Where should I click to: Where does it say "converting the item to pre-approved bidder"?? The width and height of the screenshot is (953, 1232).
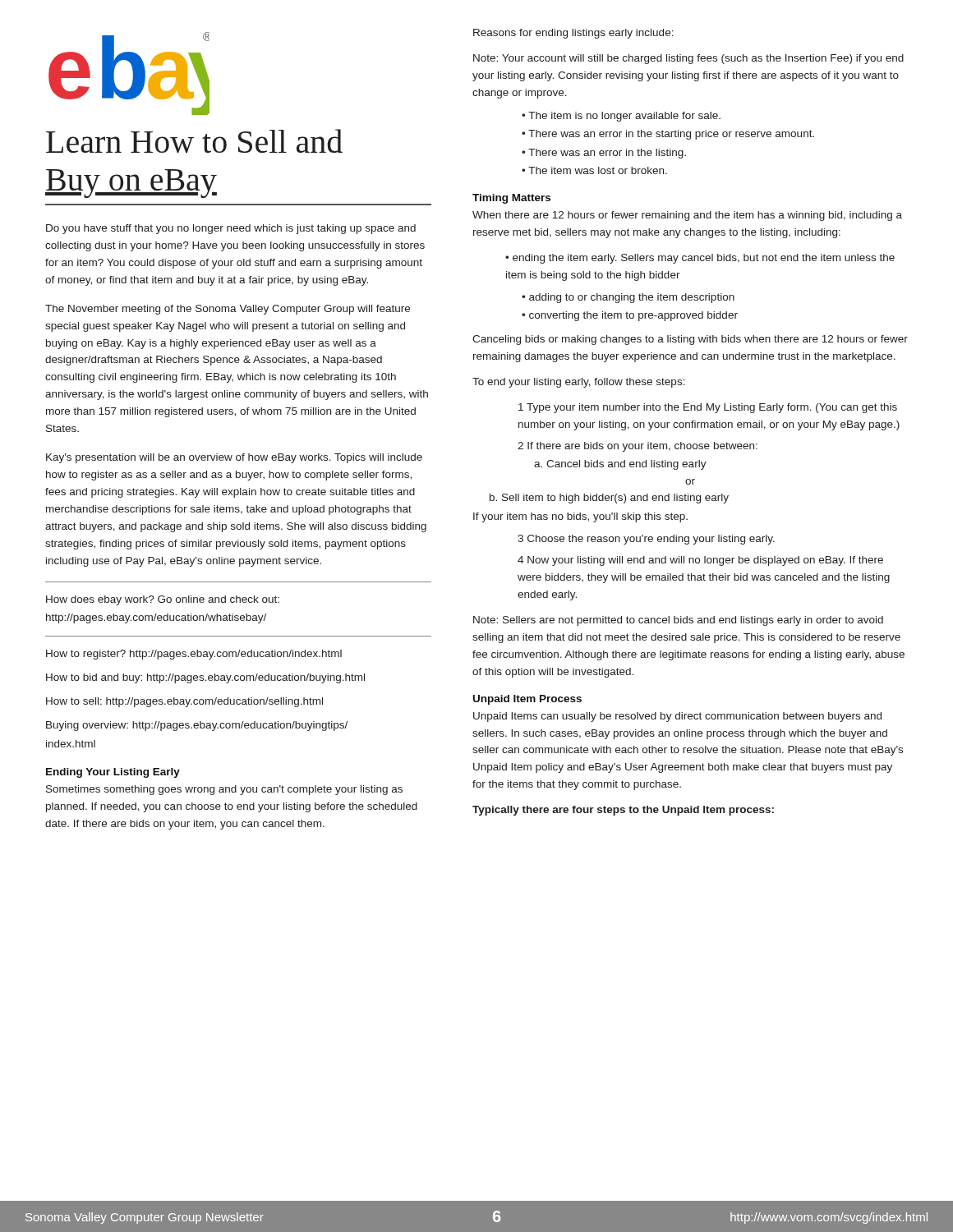pyautogui.click(x=633, y=315)
